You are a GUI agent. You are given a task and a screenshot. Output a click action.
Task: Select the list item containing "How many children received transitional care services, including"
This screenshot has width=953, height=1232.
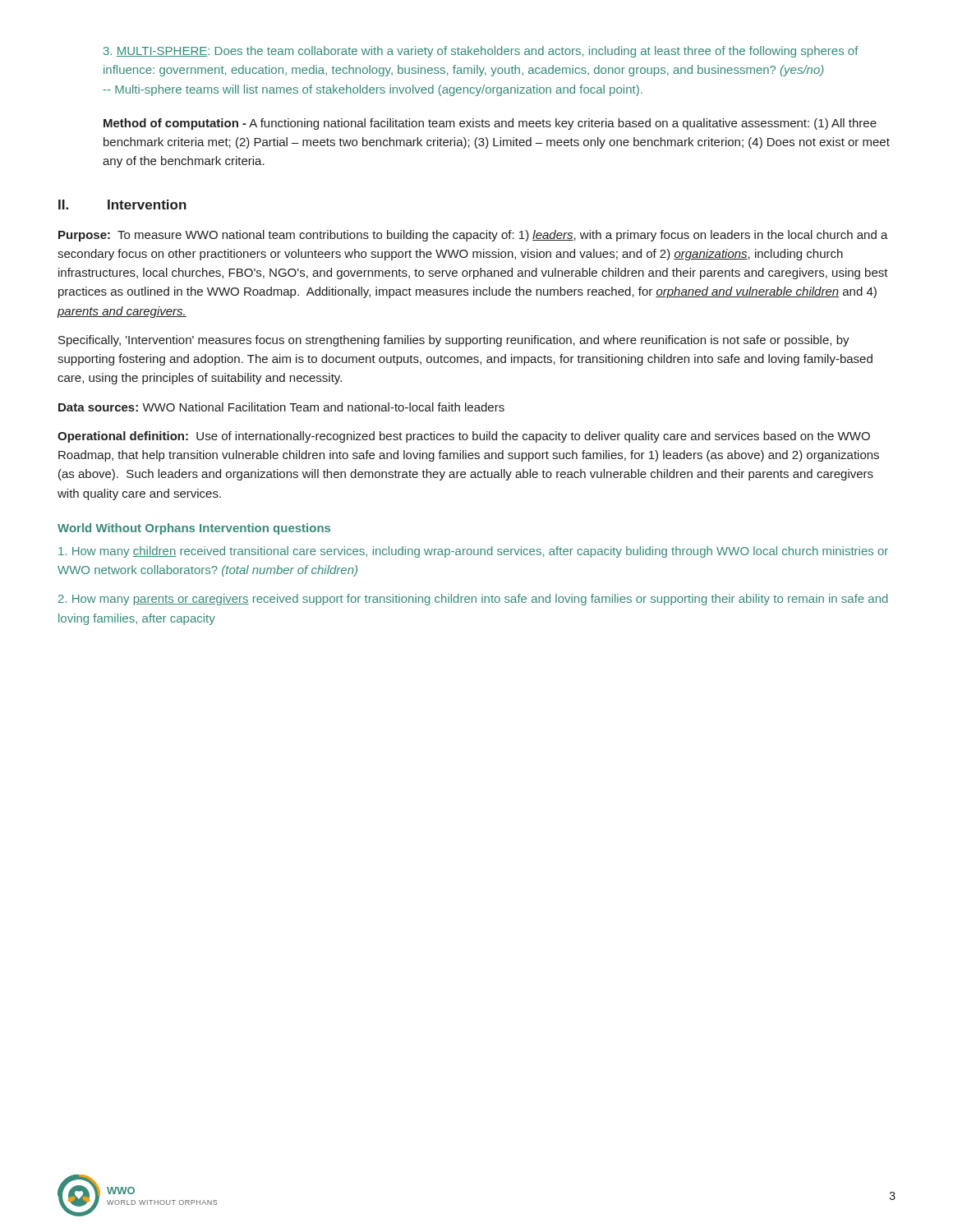coord(473,560)
